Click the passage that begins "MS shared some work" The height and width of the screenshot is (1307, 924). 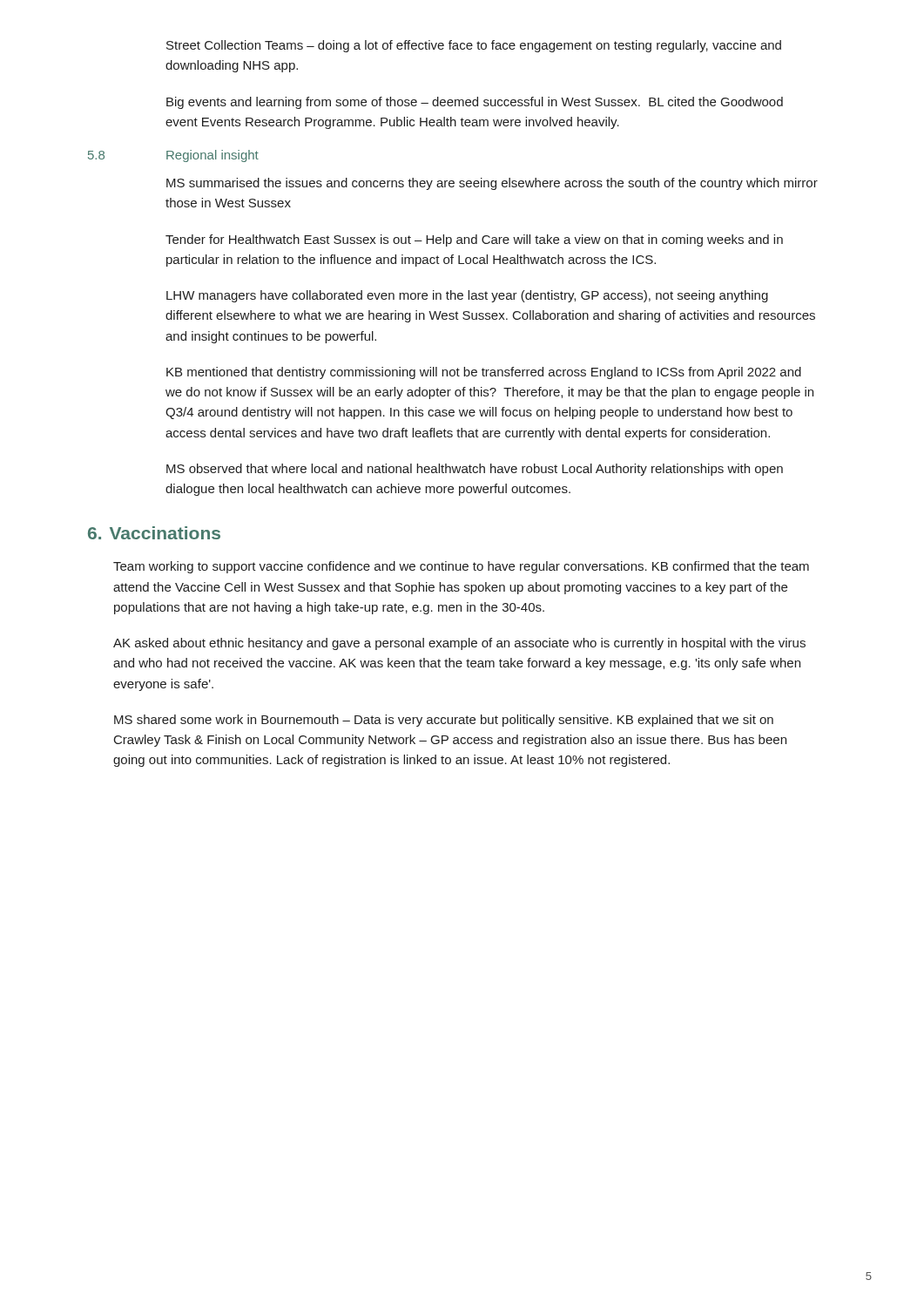[x=450, y=739]
